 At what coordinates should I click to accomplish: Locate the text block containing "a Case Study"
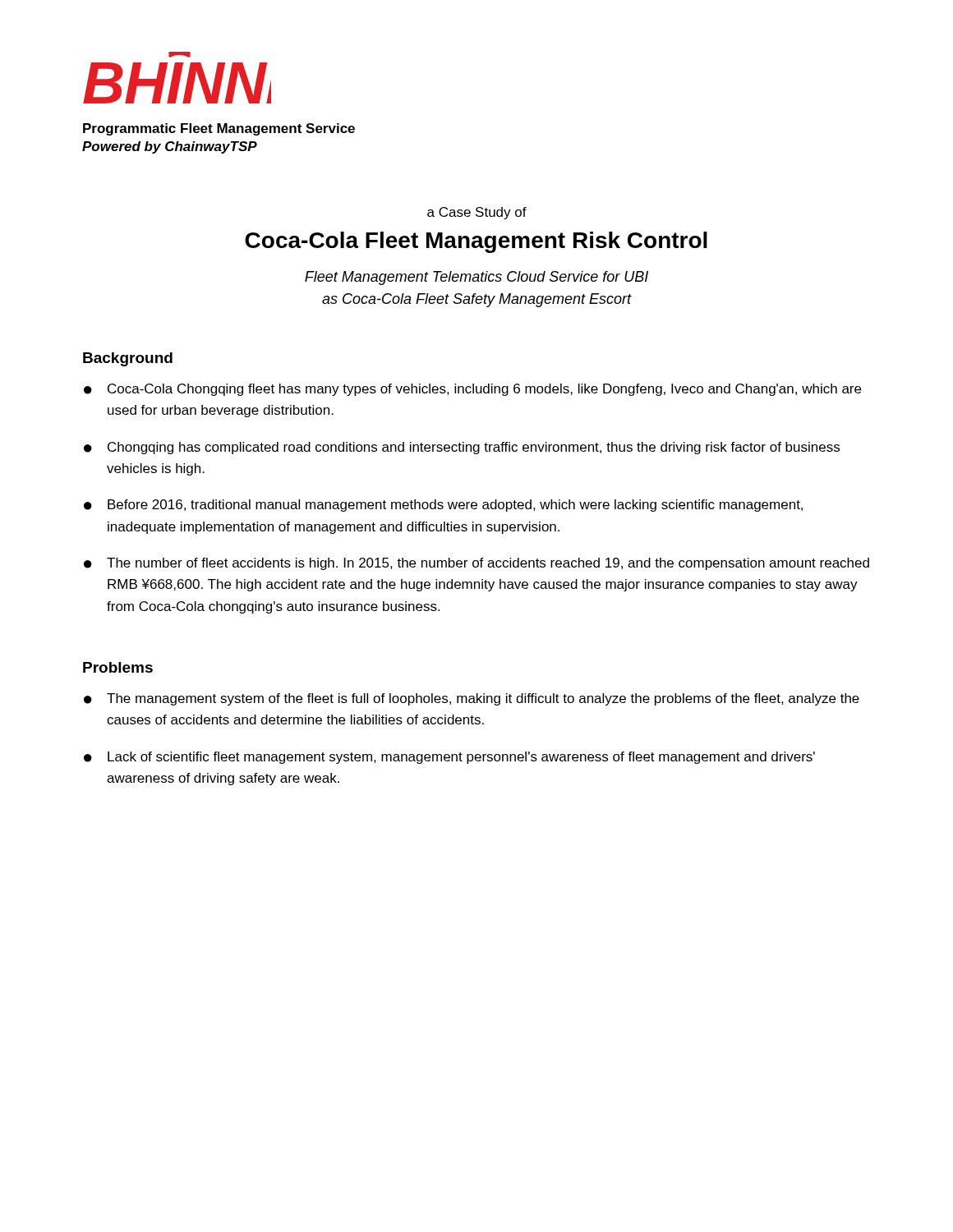pos(476,212)
